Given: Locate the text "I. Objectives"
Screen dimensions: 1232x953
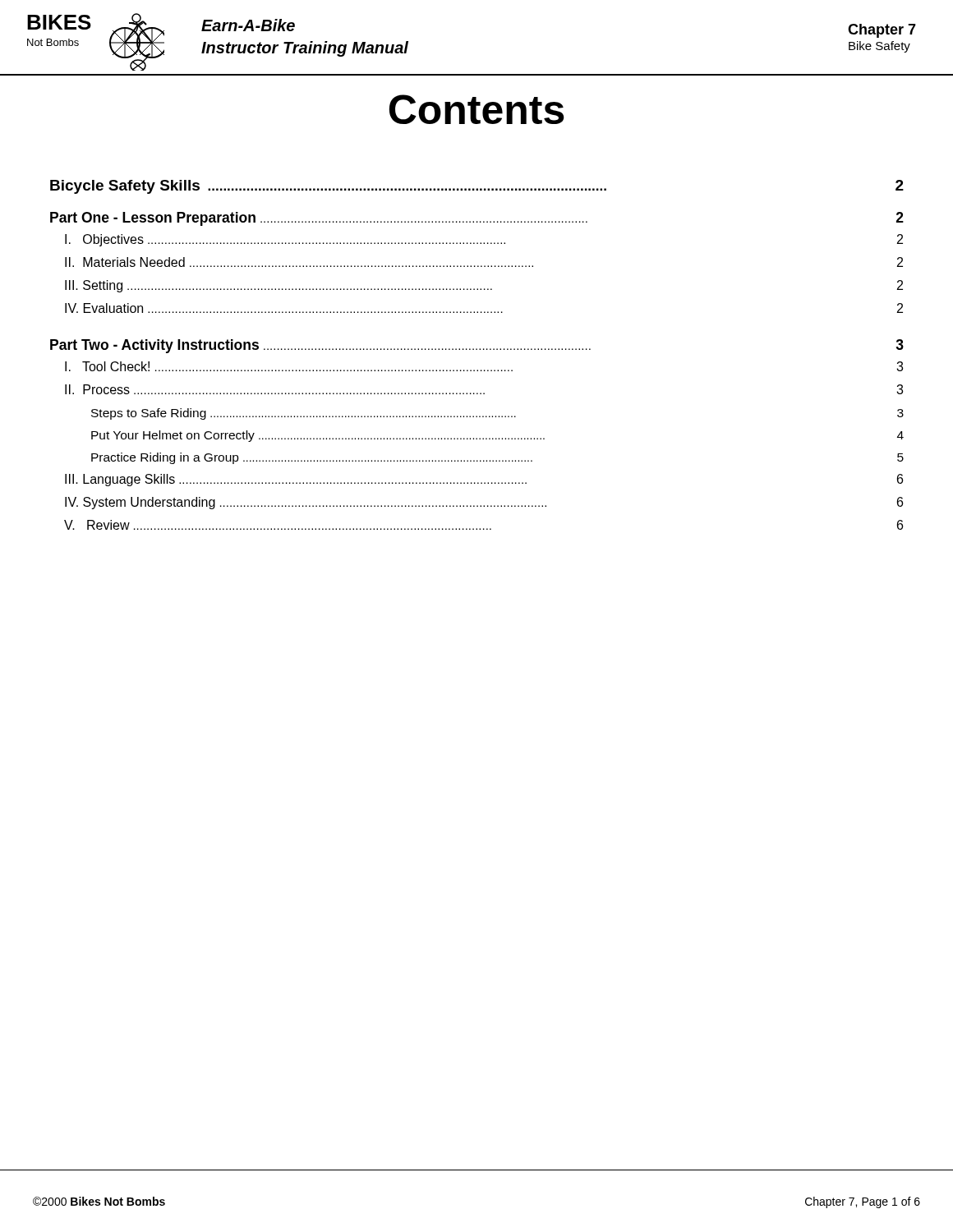Looking at the screenshot, I should [x=484, y=240].
